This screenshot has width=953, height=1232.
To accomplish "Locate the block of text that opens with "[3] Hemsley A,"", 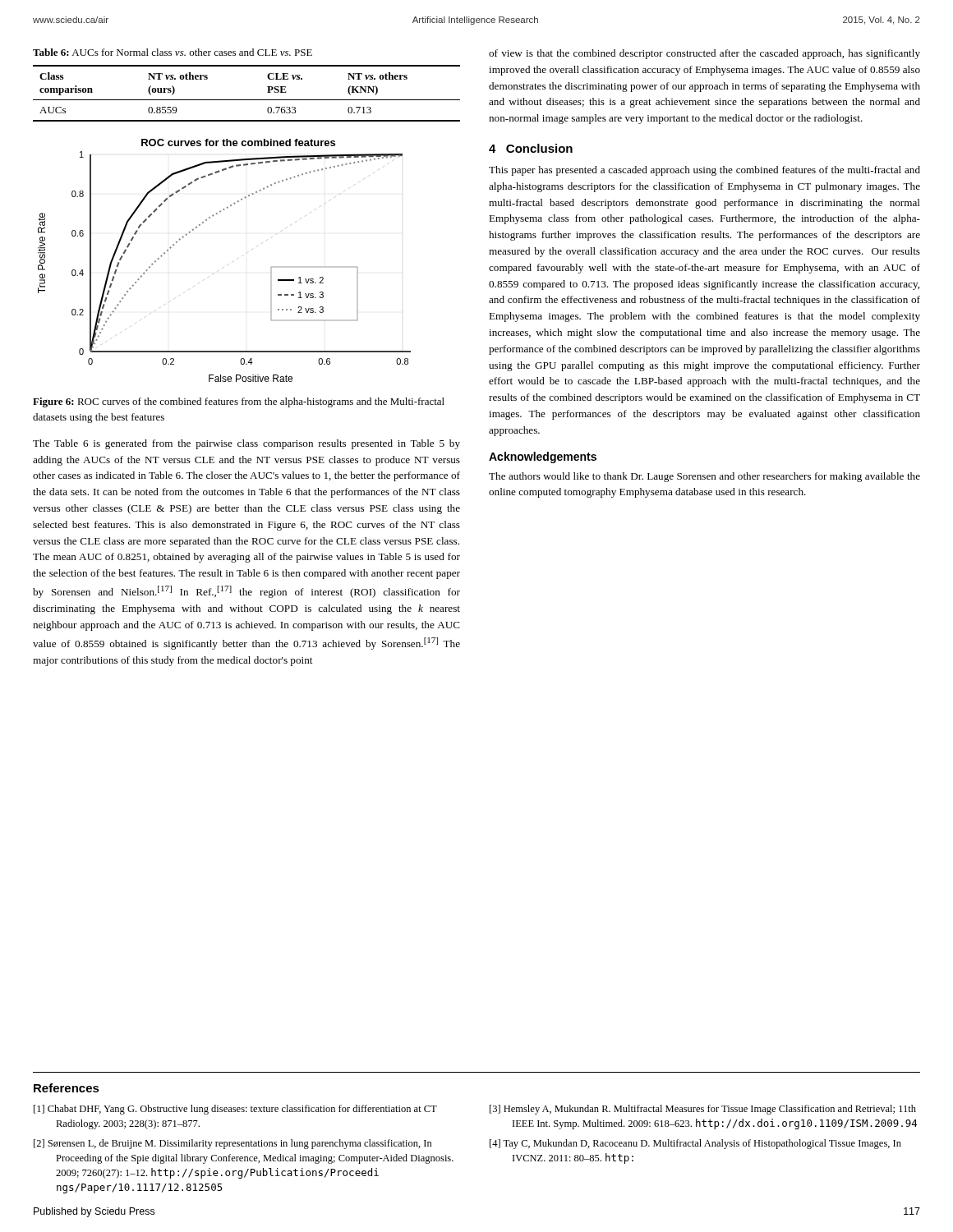I will pos(703,1116).
